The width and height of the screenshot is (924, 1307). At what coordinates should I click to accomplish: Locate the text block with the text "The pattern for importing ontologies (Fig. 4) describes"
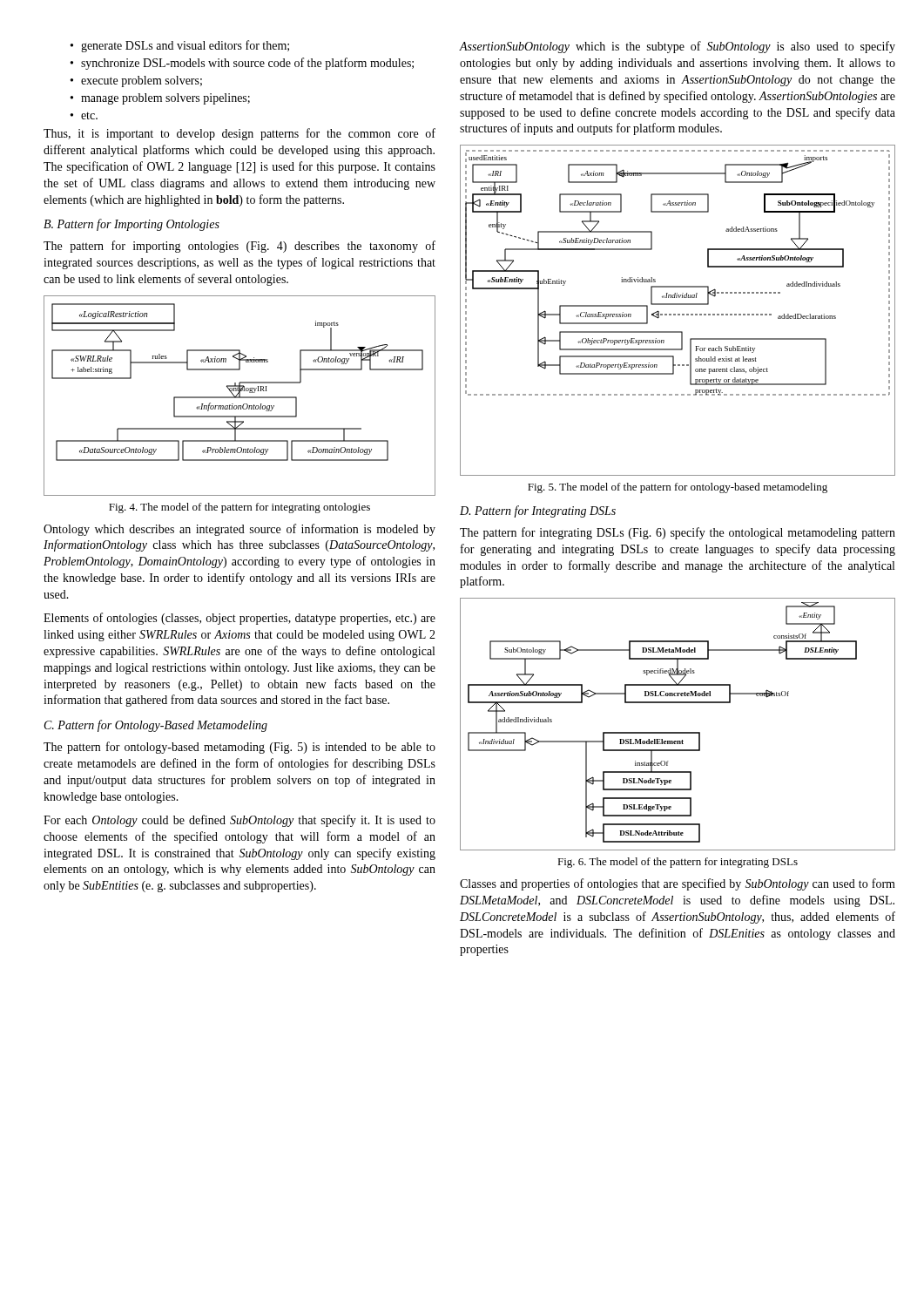click(x=240, y=264)
